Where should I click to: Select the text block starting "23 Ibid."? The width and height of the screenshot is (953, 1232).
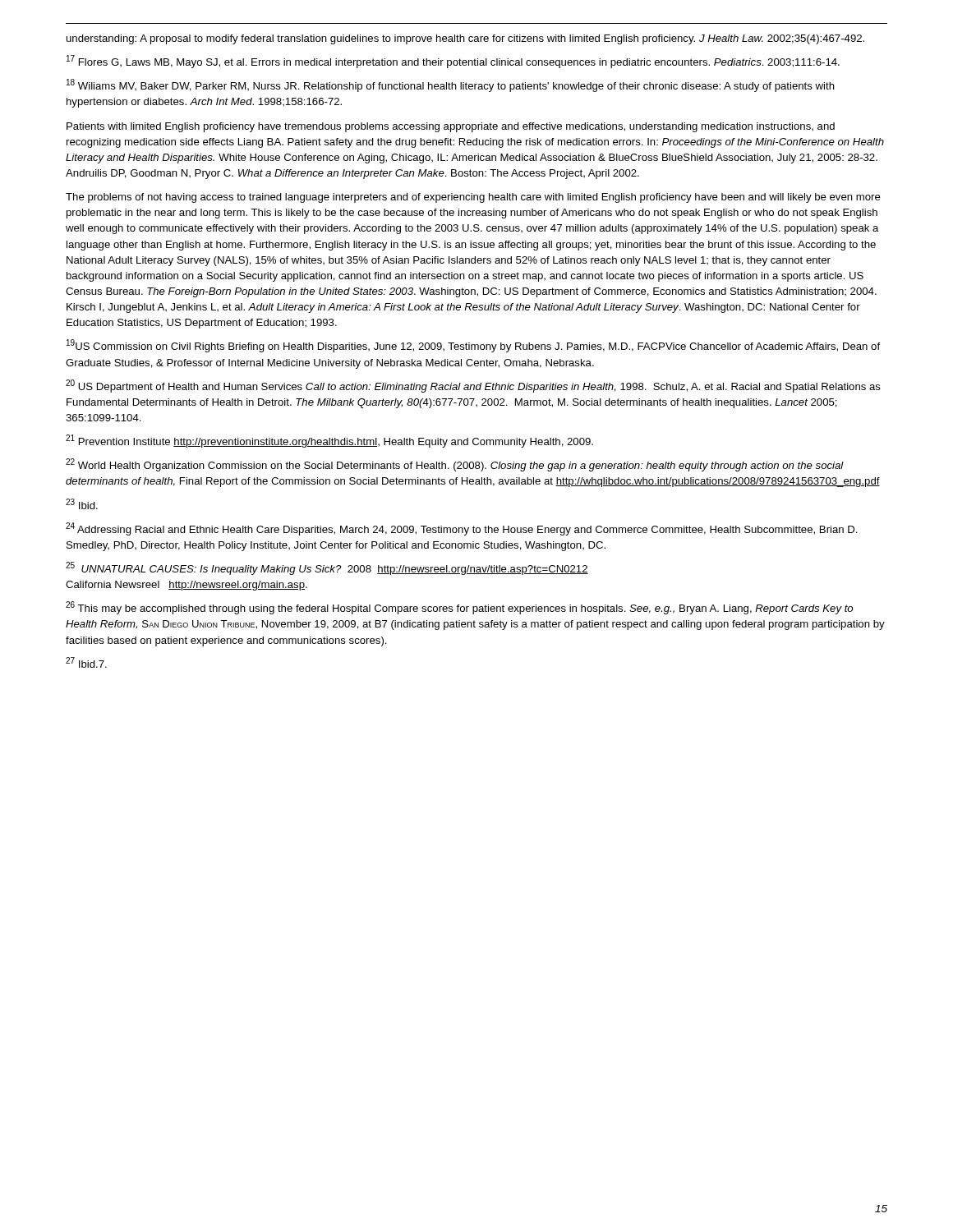click(82, 504)
